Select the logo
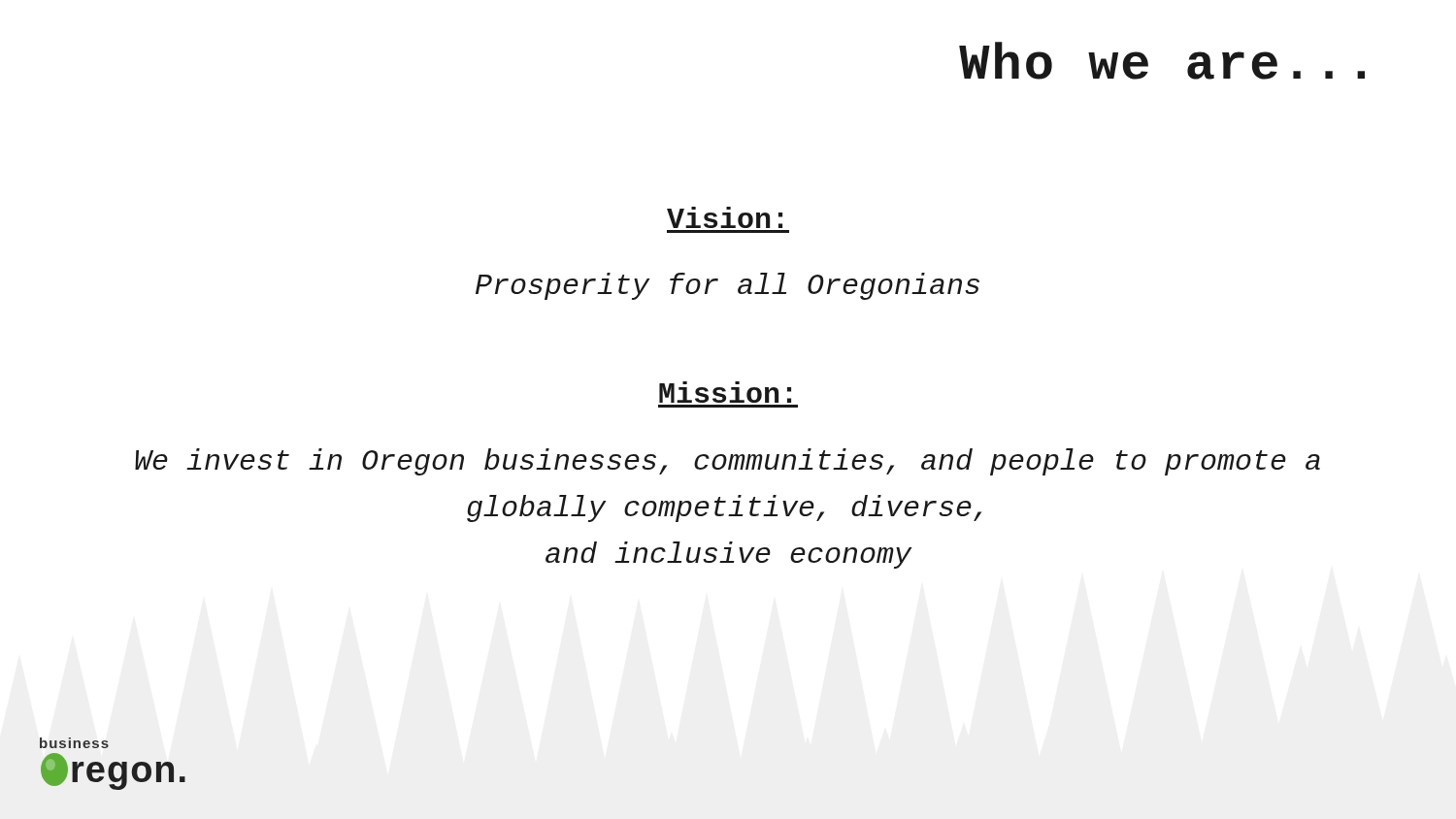 tap(114, 762)
